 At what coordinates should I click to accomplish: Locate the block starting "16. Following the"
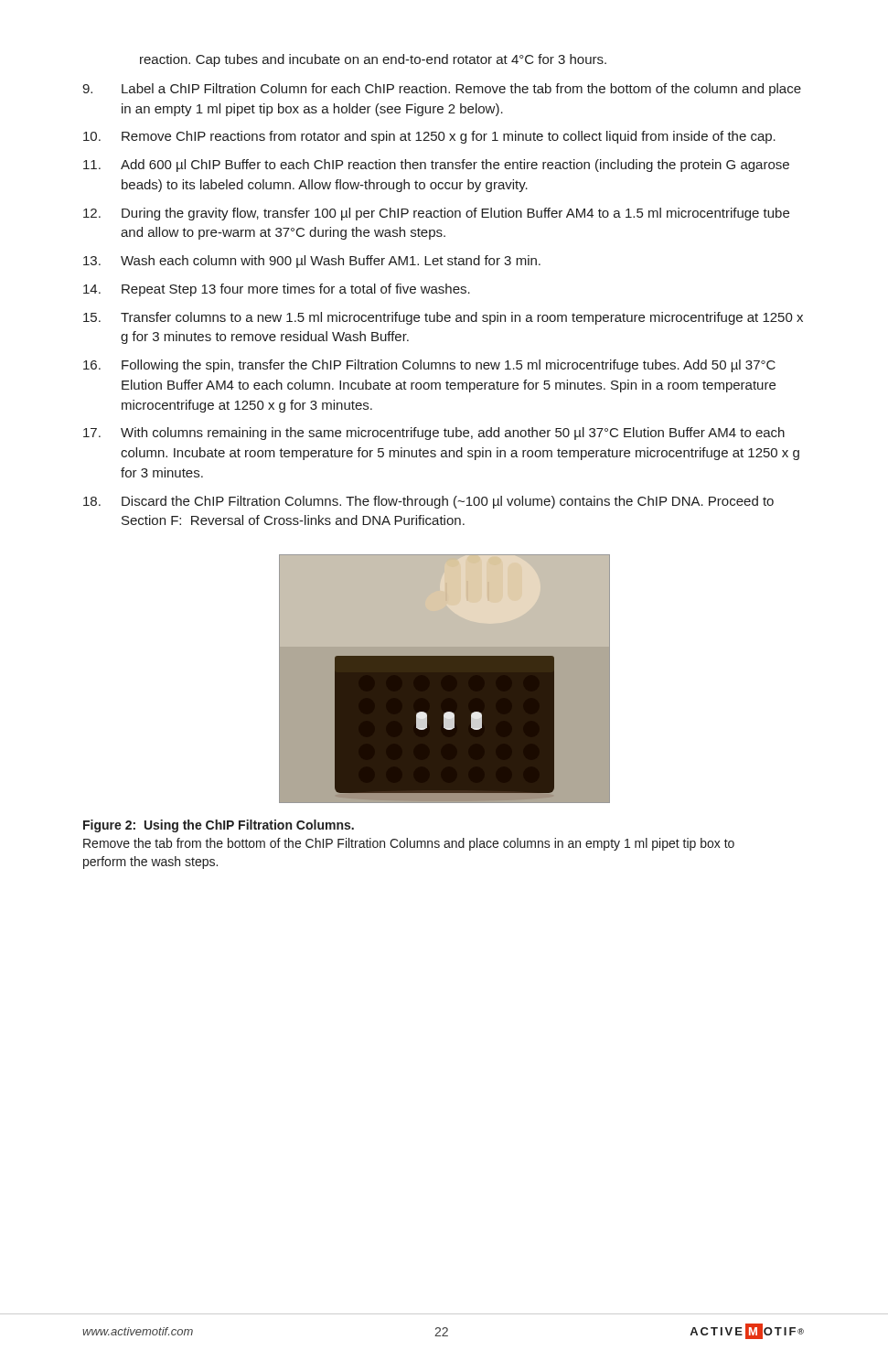pyautogui.click(x=444, y=385)
